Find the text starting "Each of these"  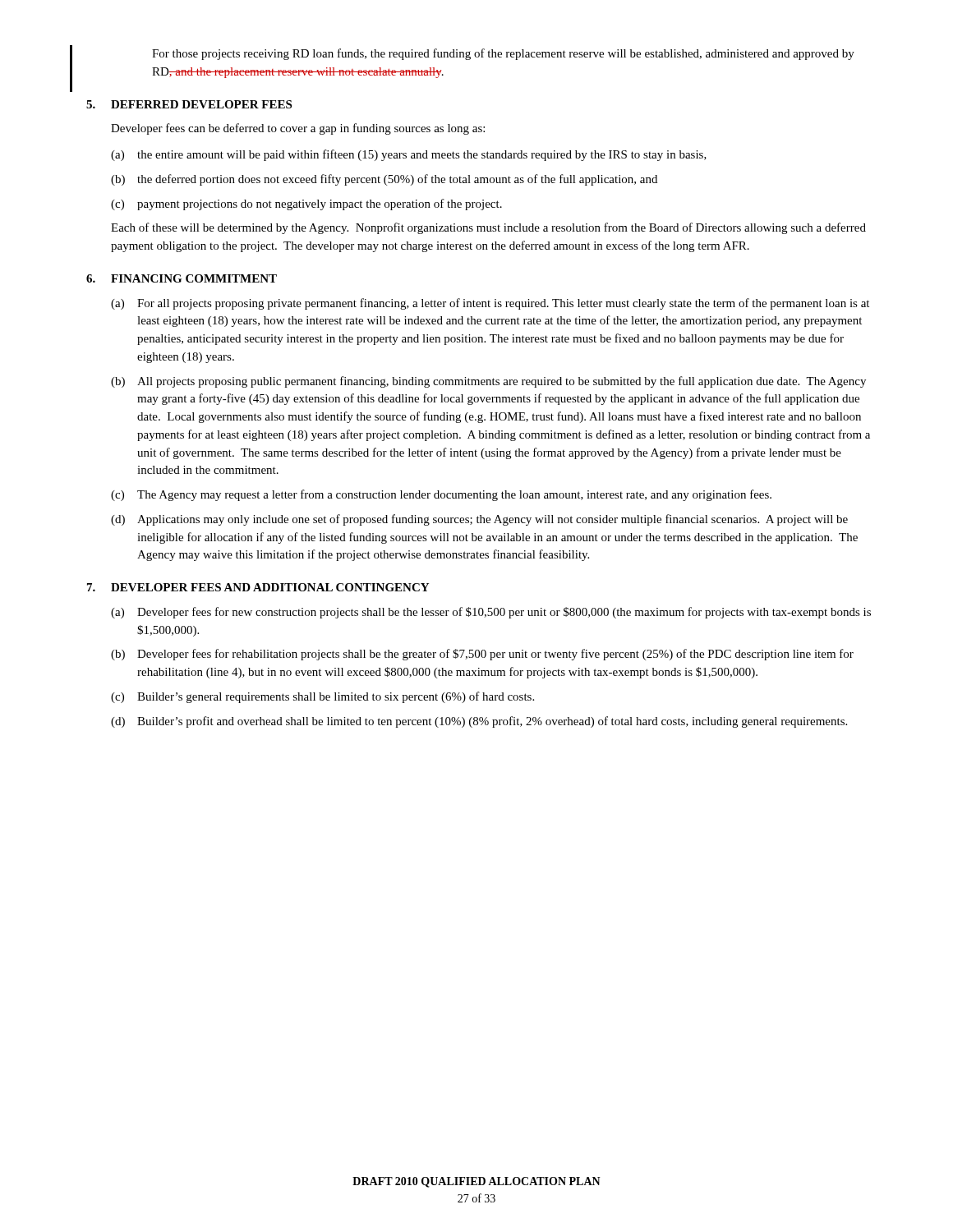488,237
